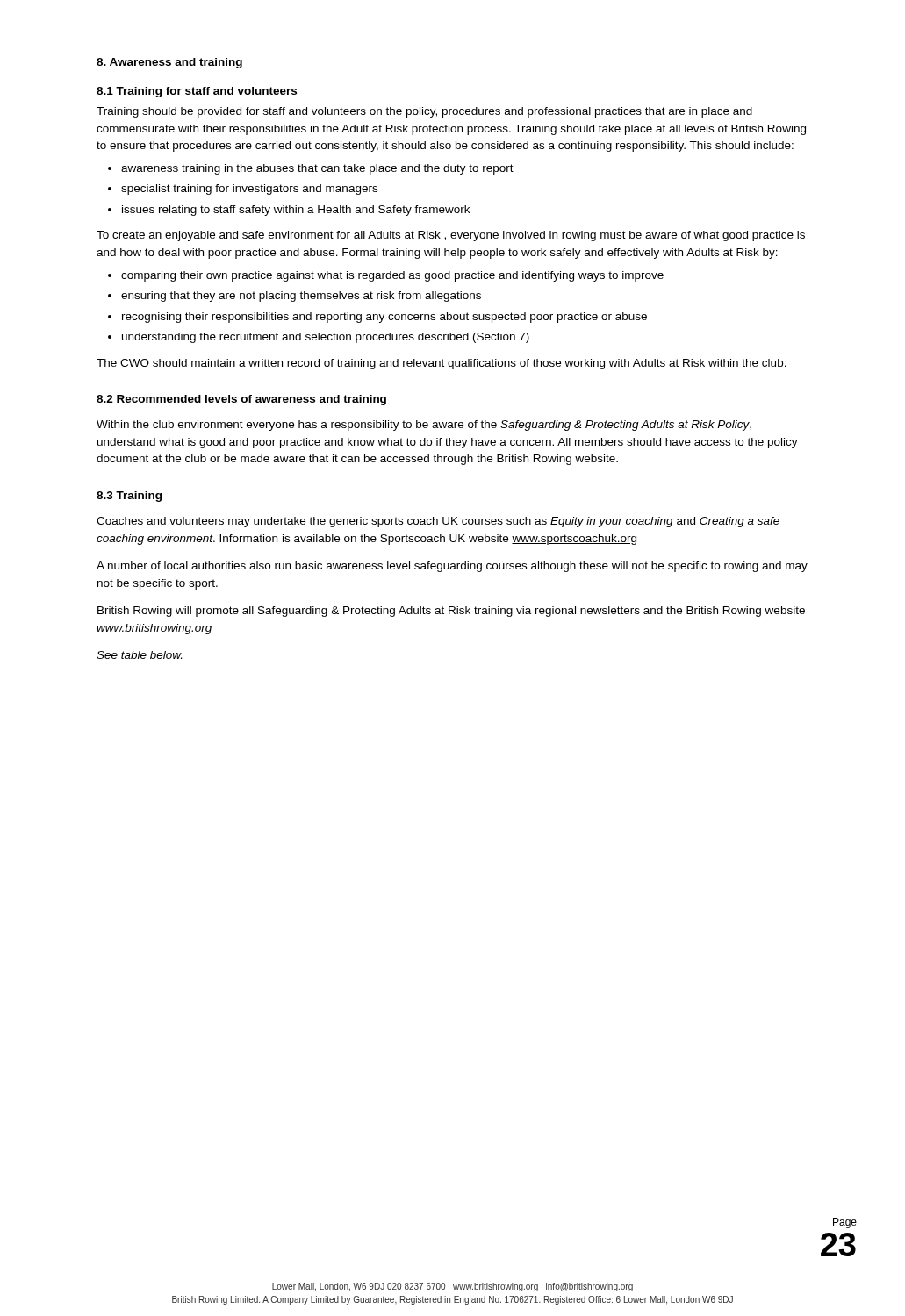Viewport: 905px width, 1316px height.
Task: Point to "specialist training for investigators and managers"
Action: point(250,188)
